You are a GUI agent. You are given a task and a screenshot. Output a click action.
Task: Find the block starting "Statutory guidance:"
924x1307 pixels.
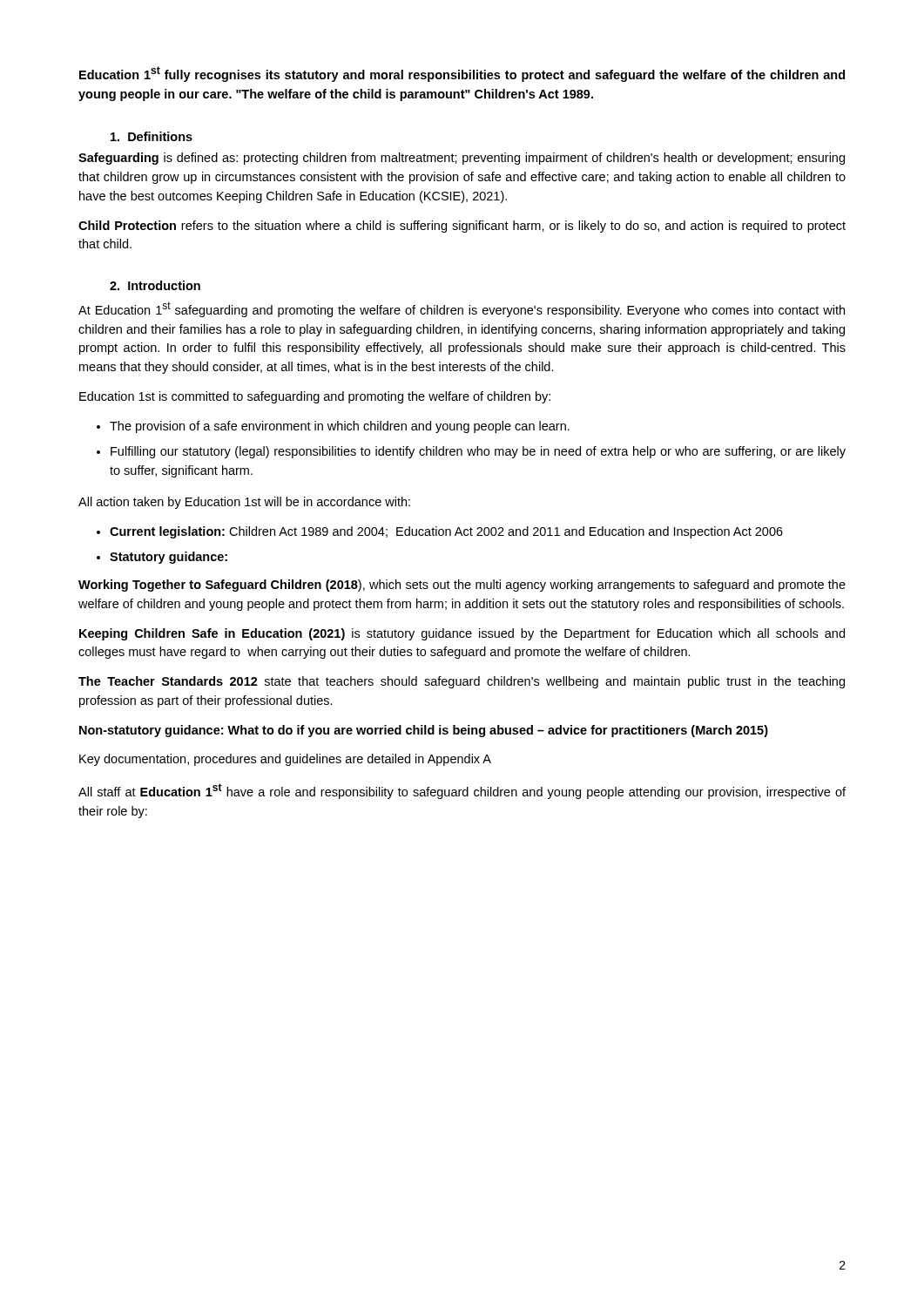[x=162, y=558]
